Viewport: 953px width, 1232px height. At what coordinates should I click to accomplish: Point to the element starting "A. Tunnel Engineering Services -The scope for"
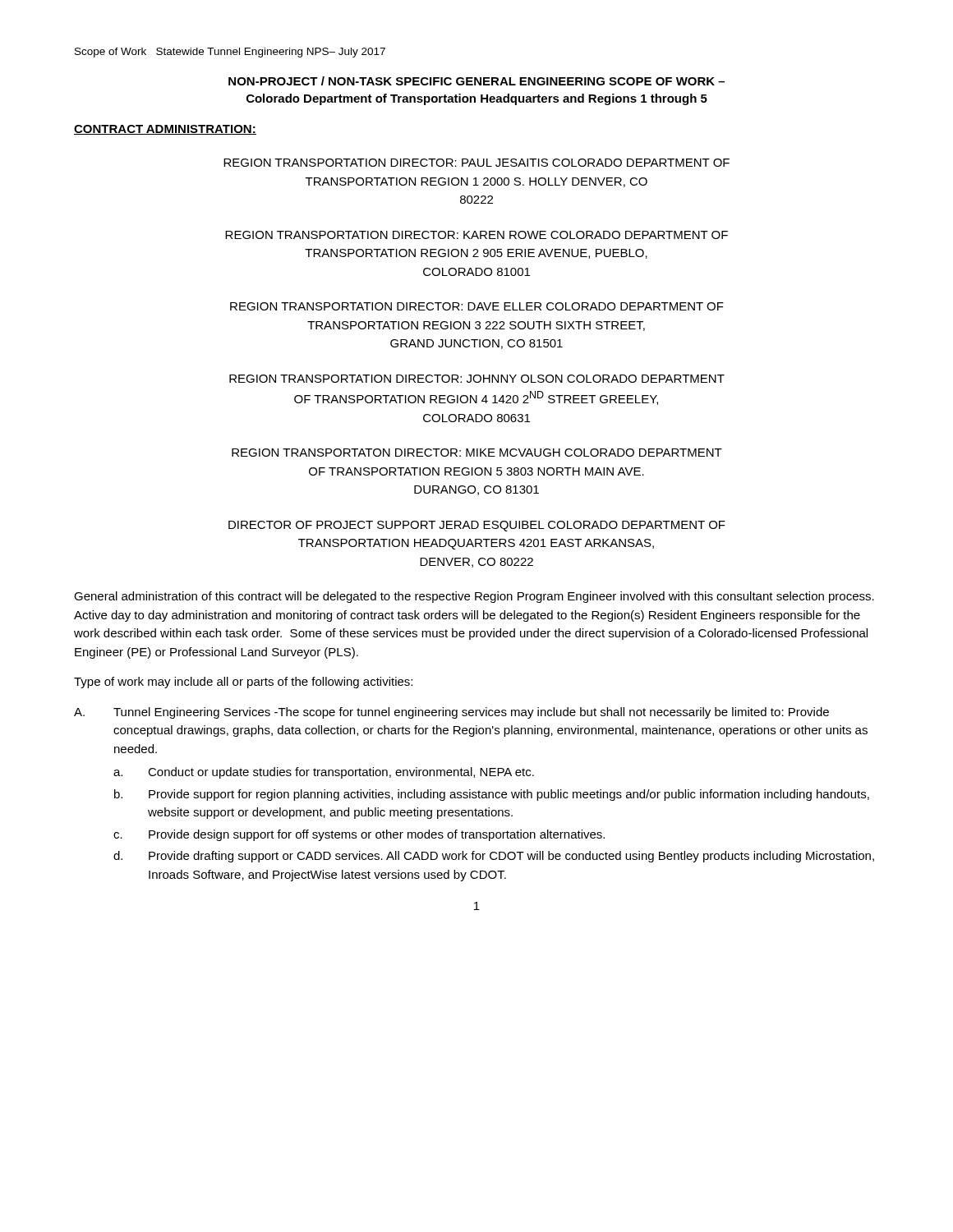coord(476,730)
